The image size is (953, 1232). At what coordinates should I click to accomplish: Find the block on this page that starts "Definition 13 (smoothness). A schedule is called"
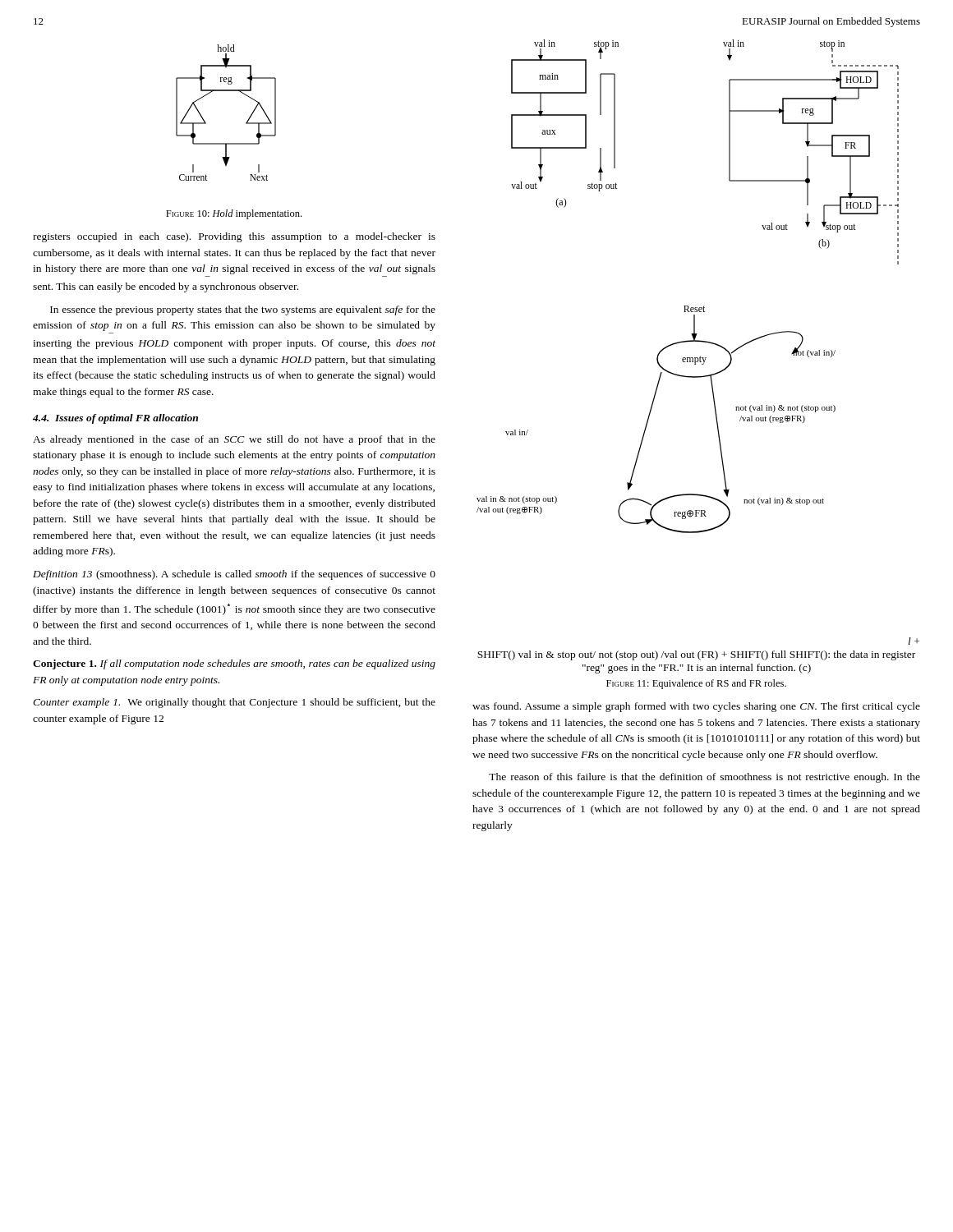pos(234,607)
